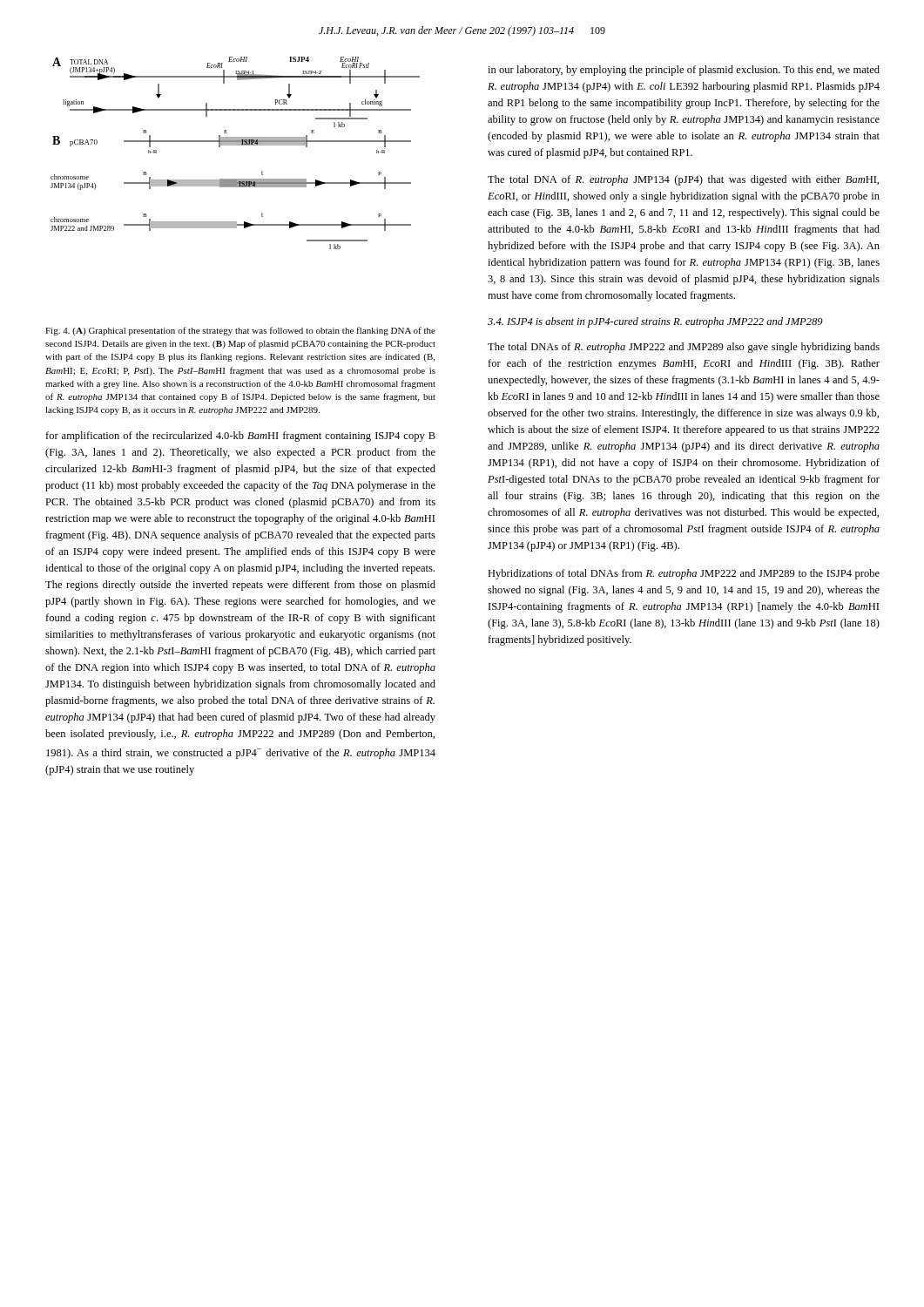Point to the block starting "for amplification of the recircularized 4.0-kb BamHI"
Image resolution: width=924 pixels, height=1307 pixels.
coord(240,603)
